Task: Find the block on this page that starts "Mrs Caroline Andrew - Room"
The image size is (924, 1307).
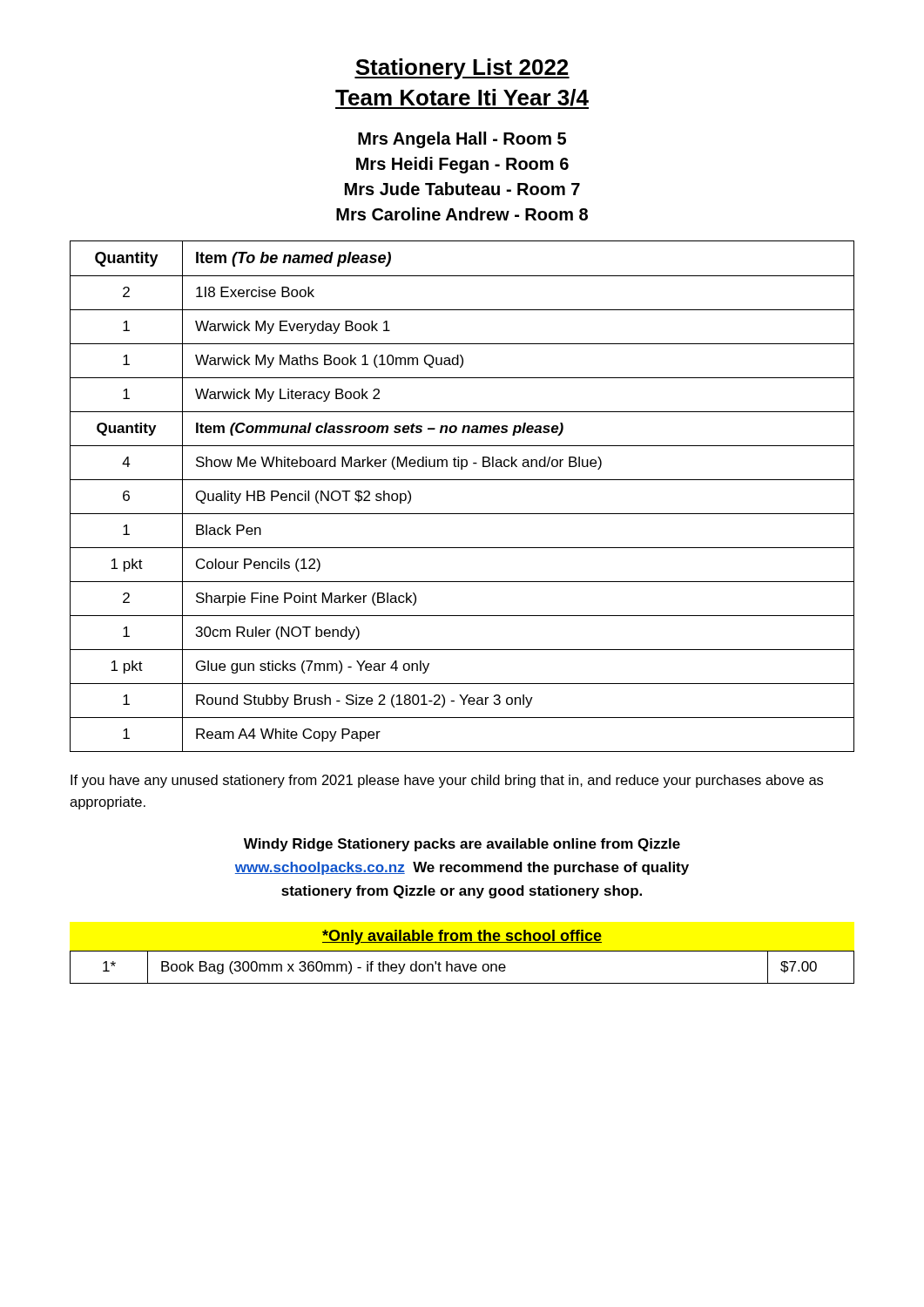Action: tap(462, 215)
